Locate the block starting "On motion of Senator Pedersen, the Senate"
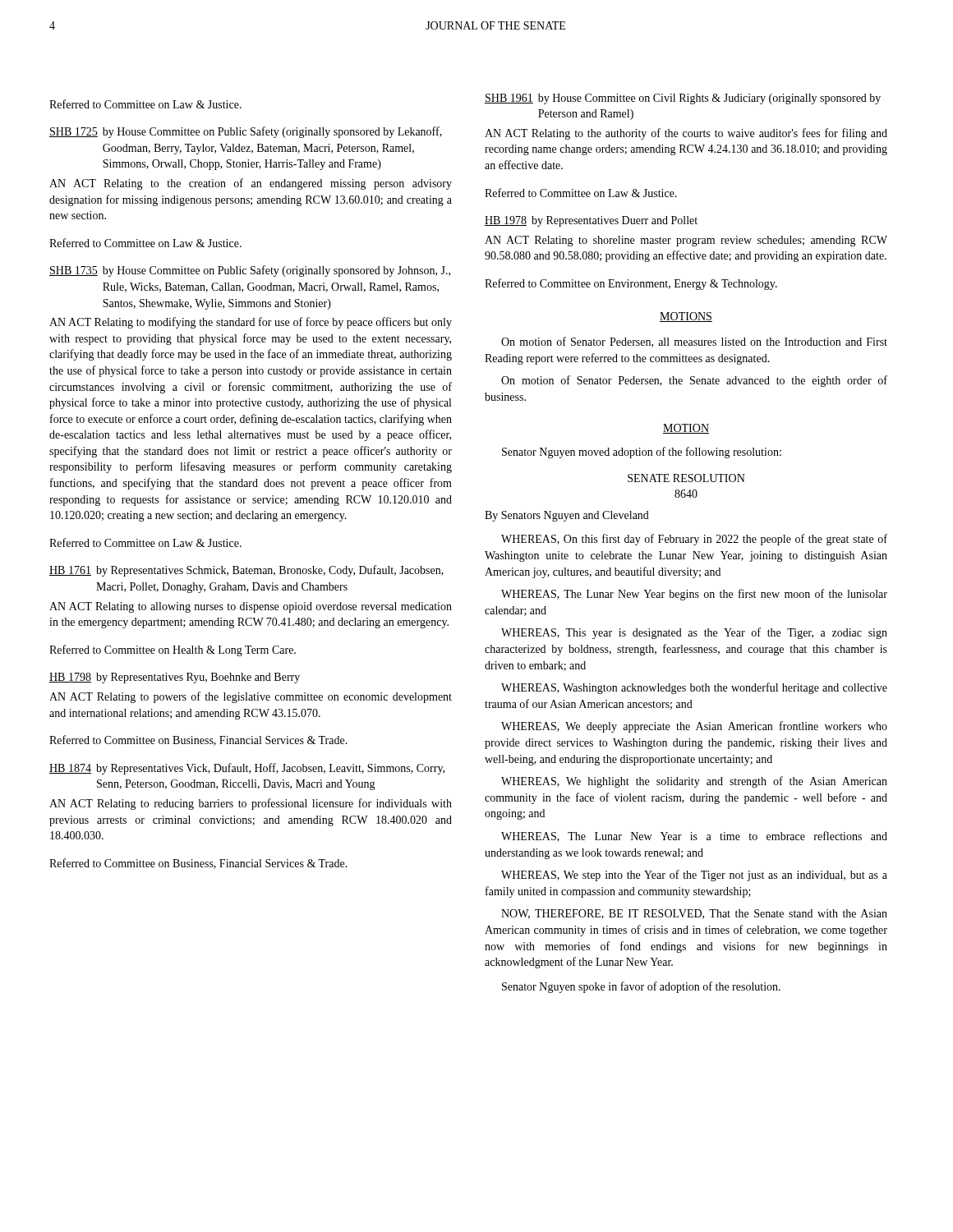Screen dimensions: 1232x953 [686, 389]
